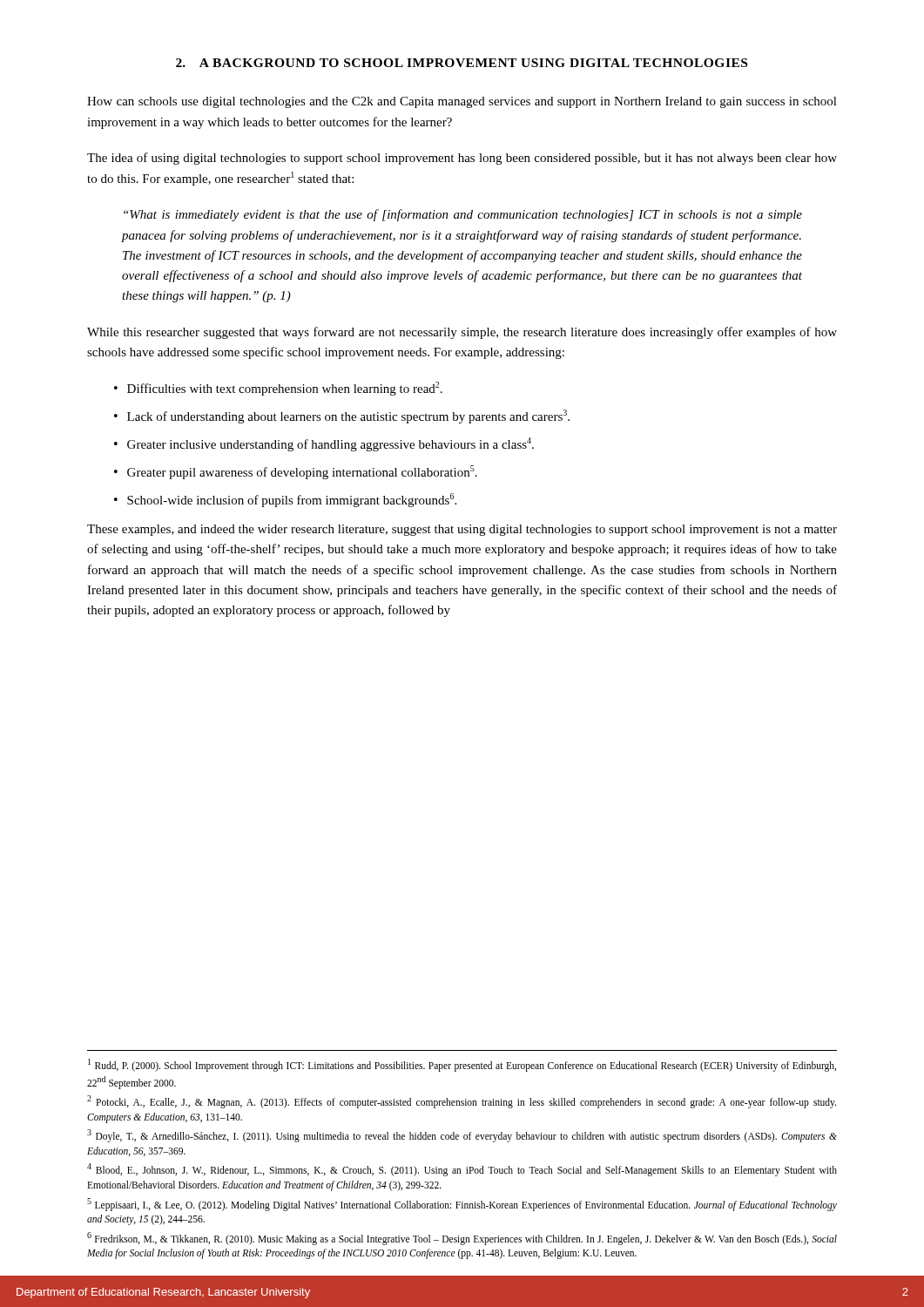Select the list item that reads "• Greater inclusive understanding"
The image size is (924, 1307).
point(475,444)
